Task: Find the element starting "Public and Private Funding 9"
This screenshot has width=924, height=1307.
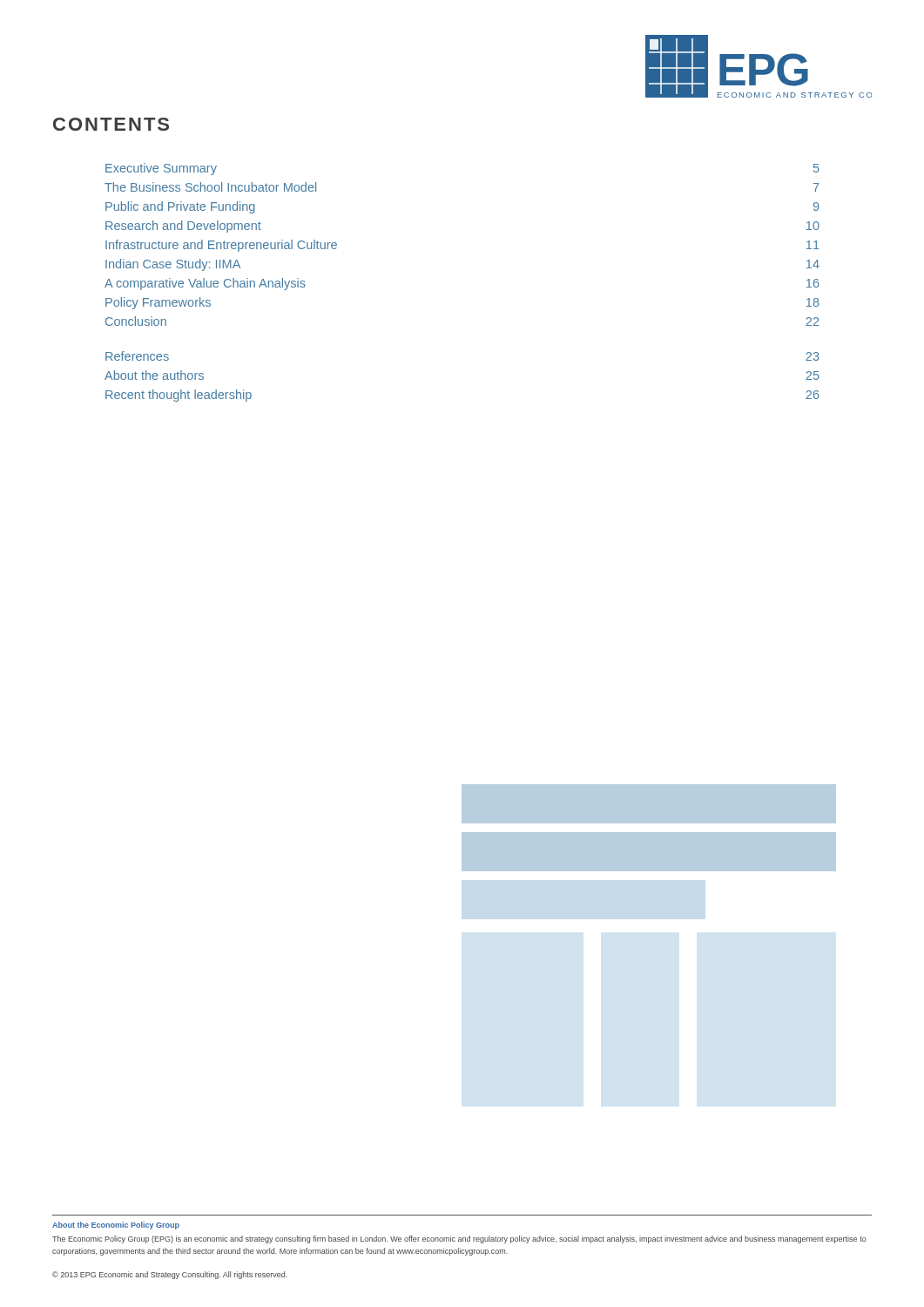Action: (181, 207)
